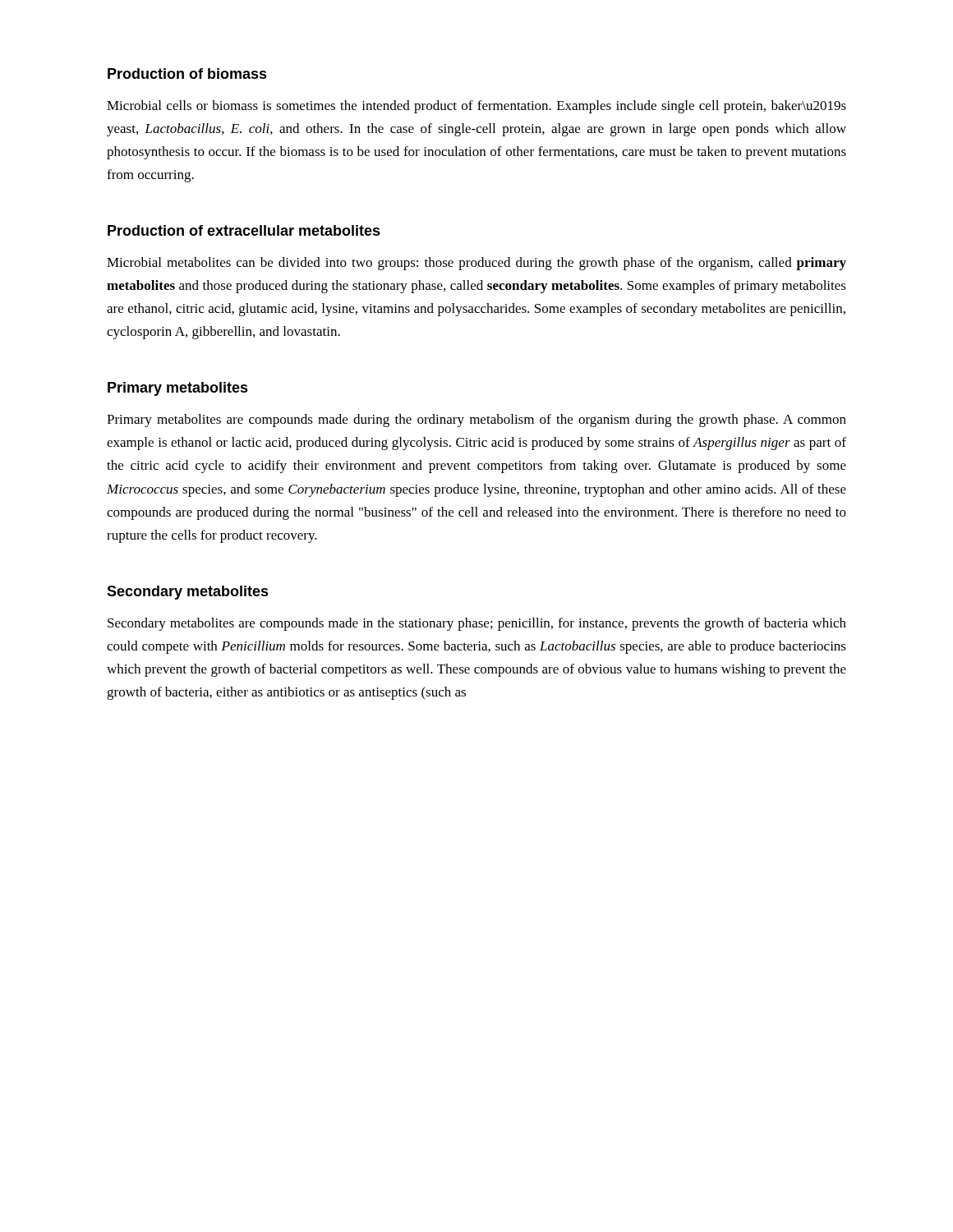Locate the section header that reads "Production of extracellular"
This screenshot has height=1232, width=953.
(x=244, y=231)
